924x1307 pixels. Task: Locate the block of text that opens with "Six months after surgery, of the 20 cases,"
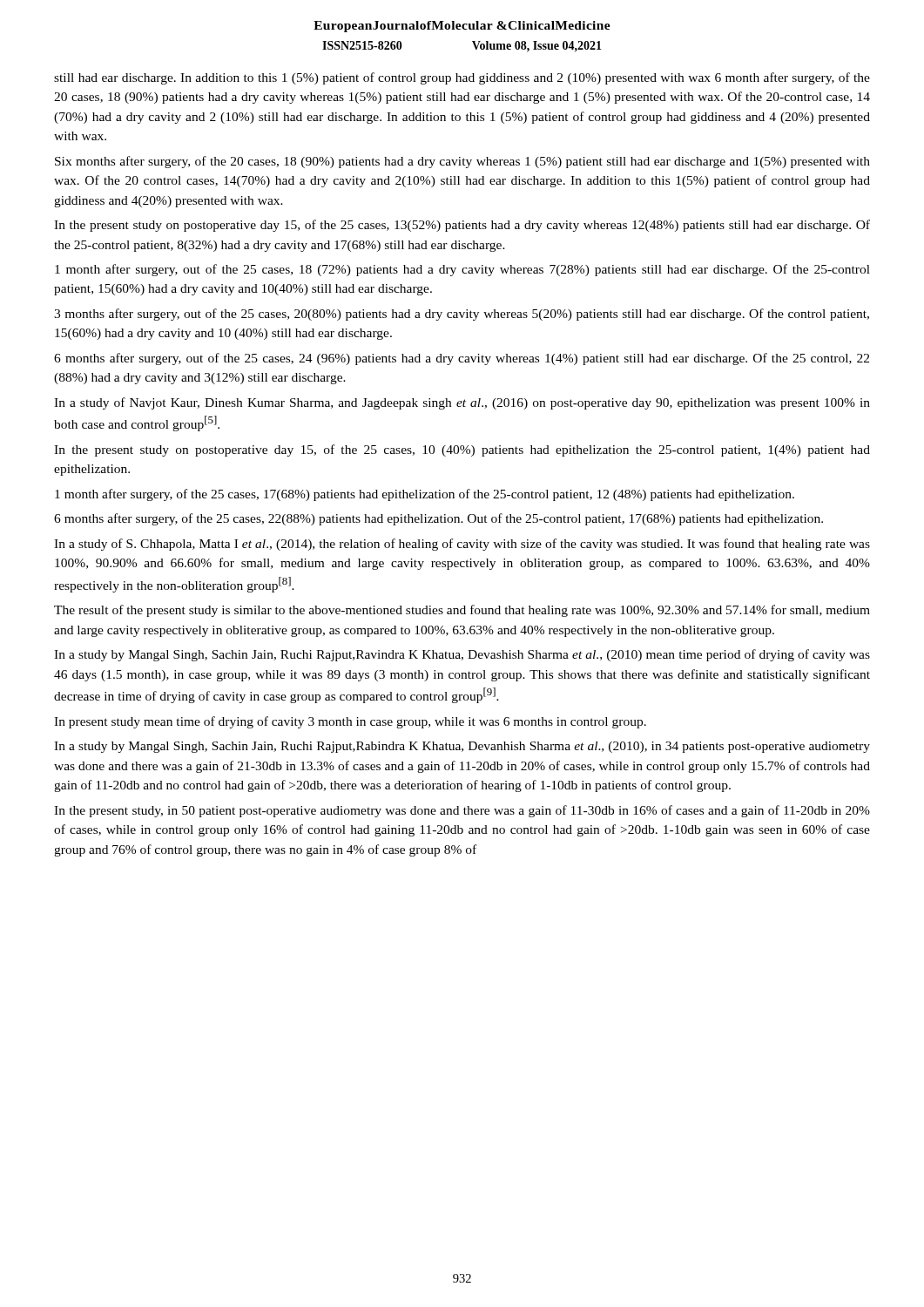[462, 180]
